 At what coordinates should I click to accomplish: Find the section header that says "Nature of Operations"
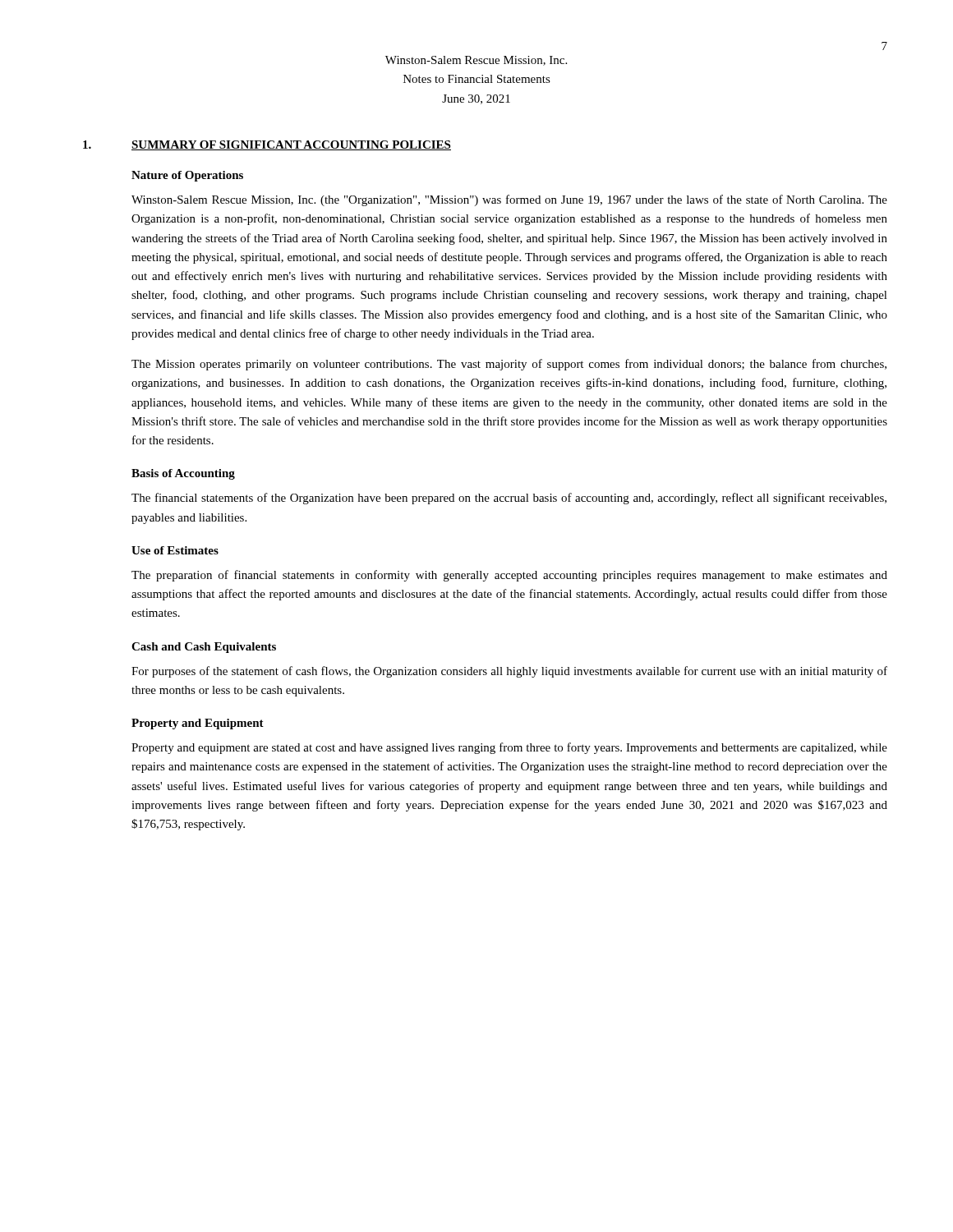point(187,175)
